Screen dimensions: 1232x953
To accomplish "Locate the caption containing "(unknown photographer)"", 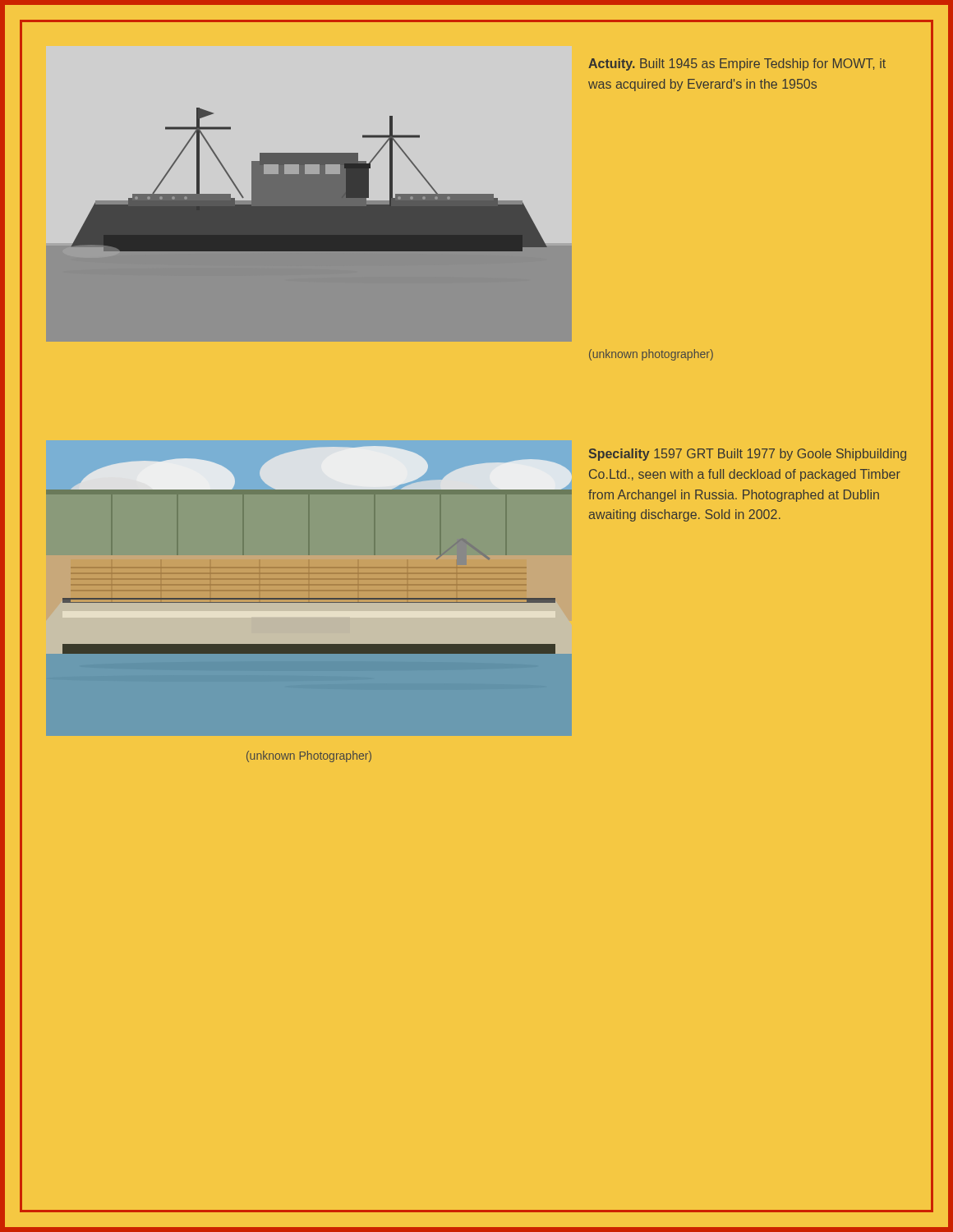I will click(651, 354).
